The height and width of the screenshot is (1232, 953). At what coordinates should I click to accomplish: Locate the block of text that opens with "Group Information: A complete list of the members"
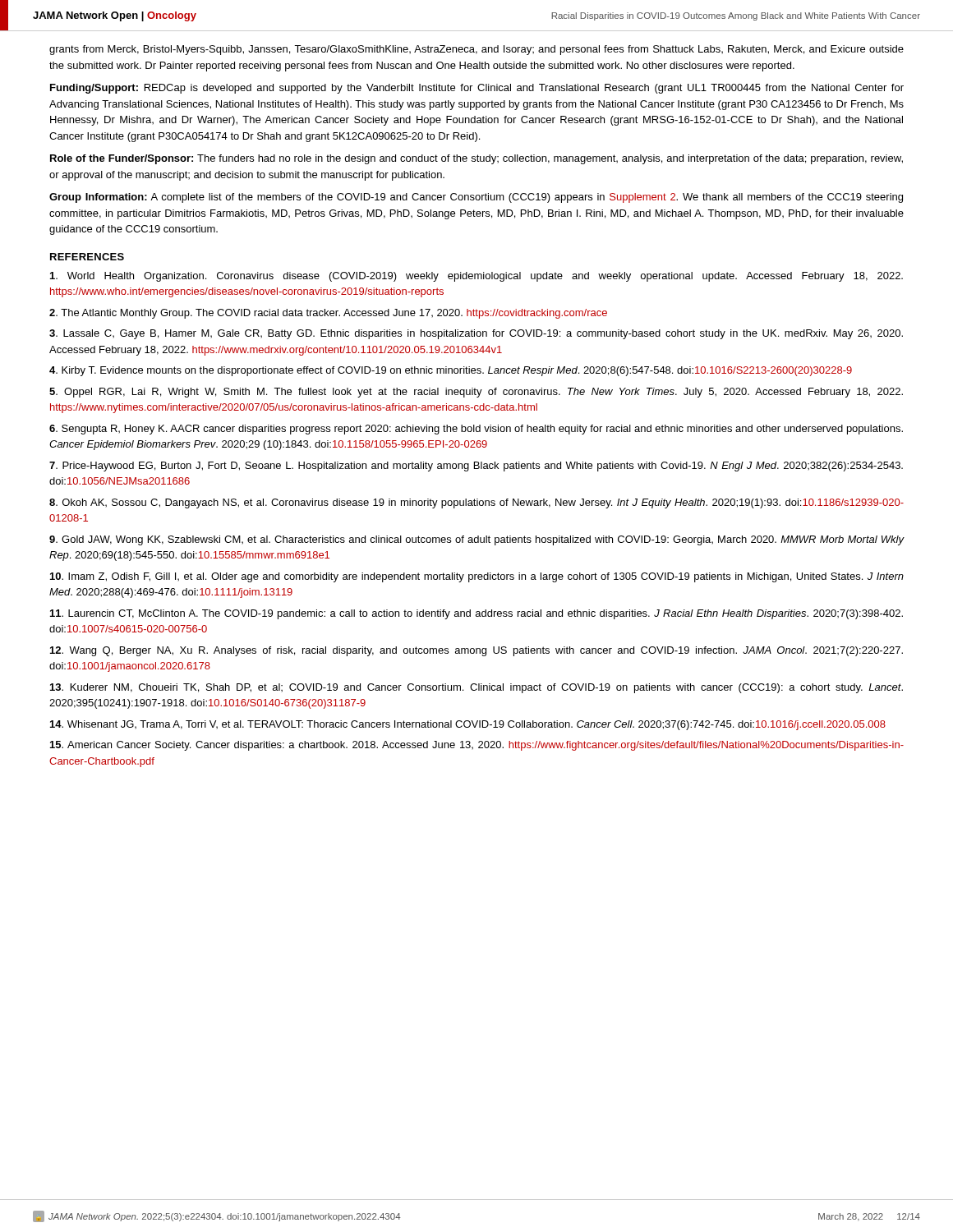pyautogui.click(x=476, y=213)
